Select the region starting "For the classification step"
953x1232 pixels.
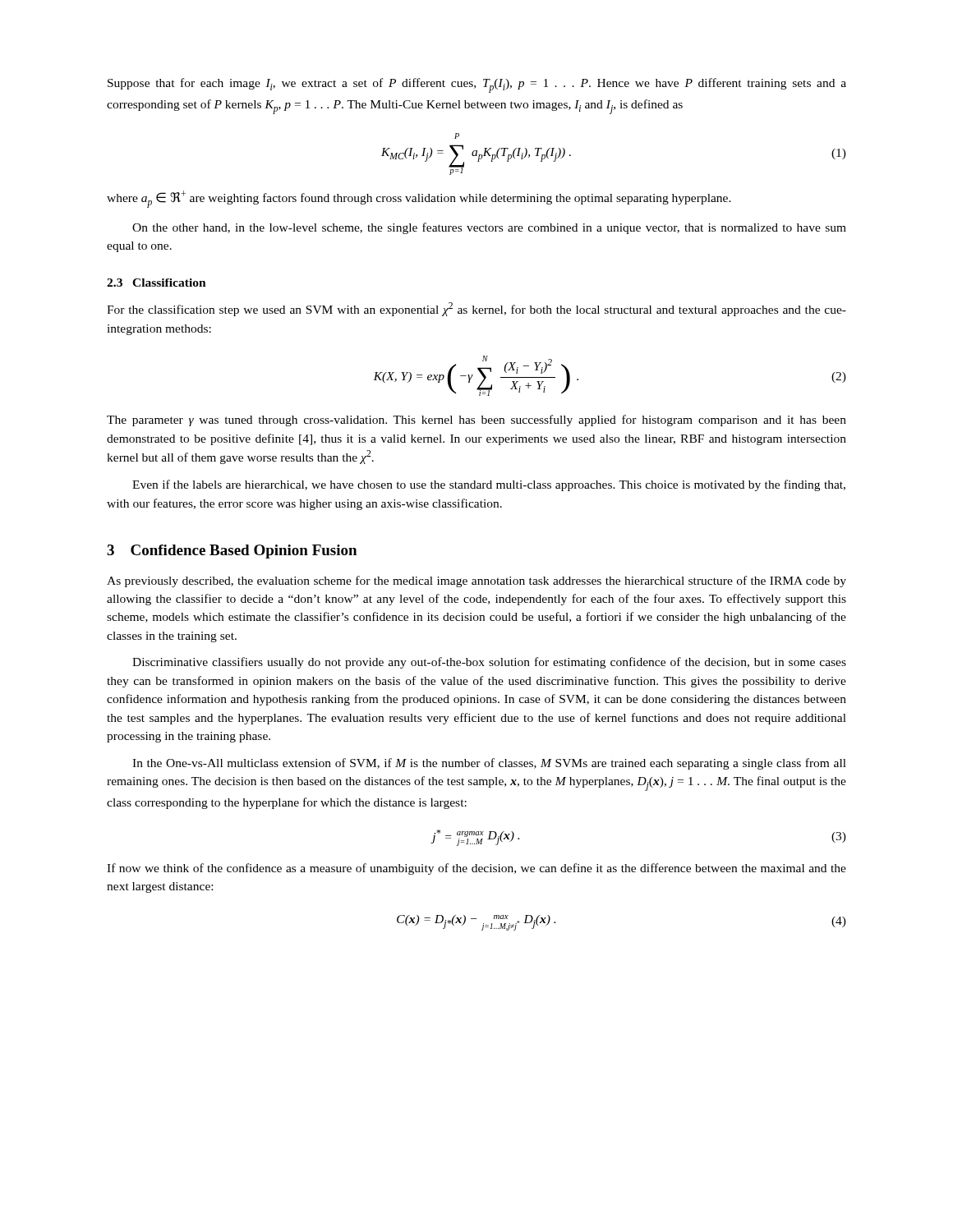[476, 319]
